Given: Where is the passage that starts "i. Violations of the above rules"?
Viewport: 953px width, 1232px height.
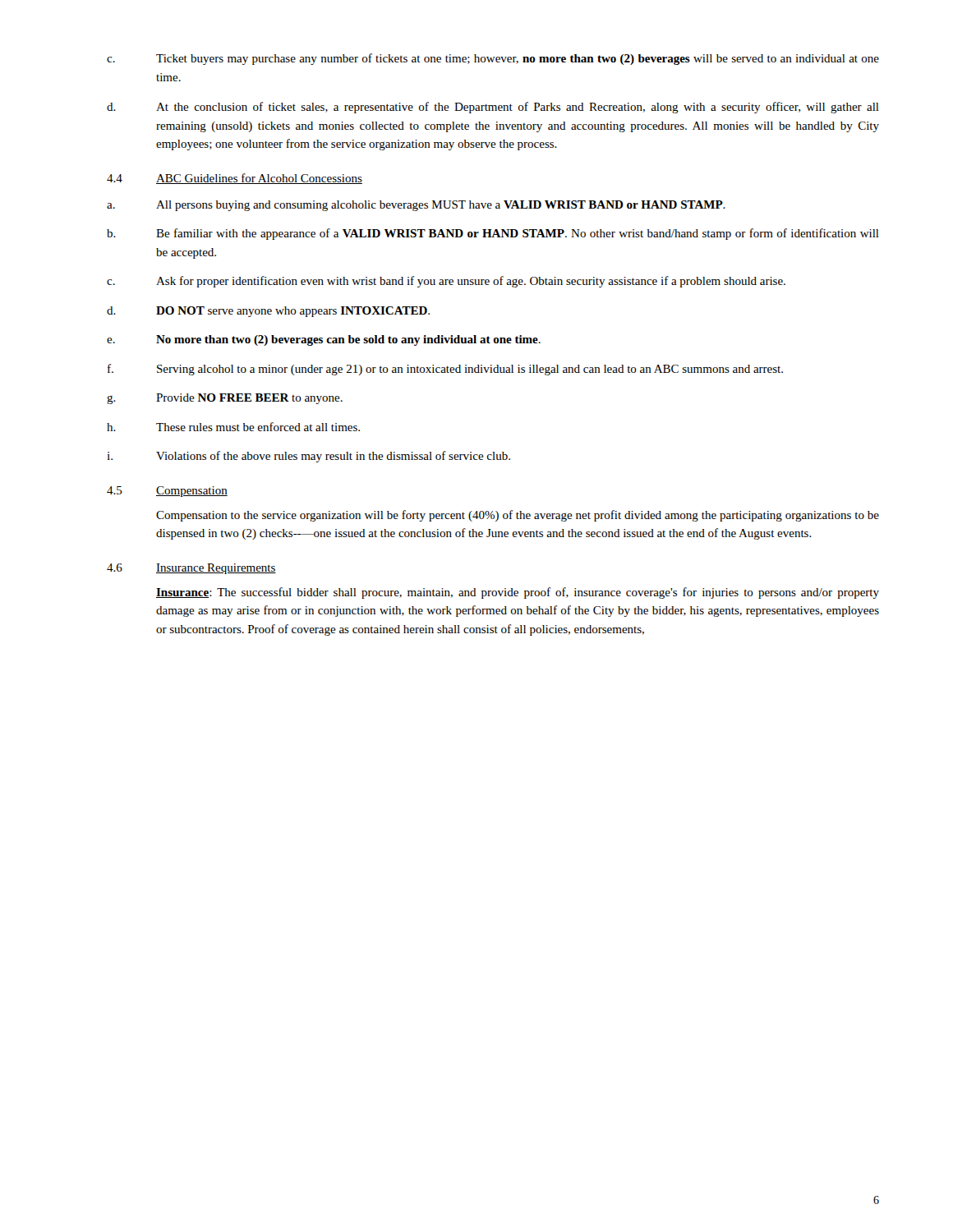Looking at the screenshot, I should point(493,456).
